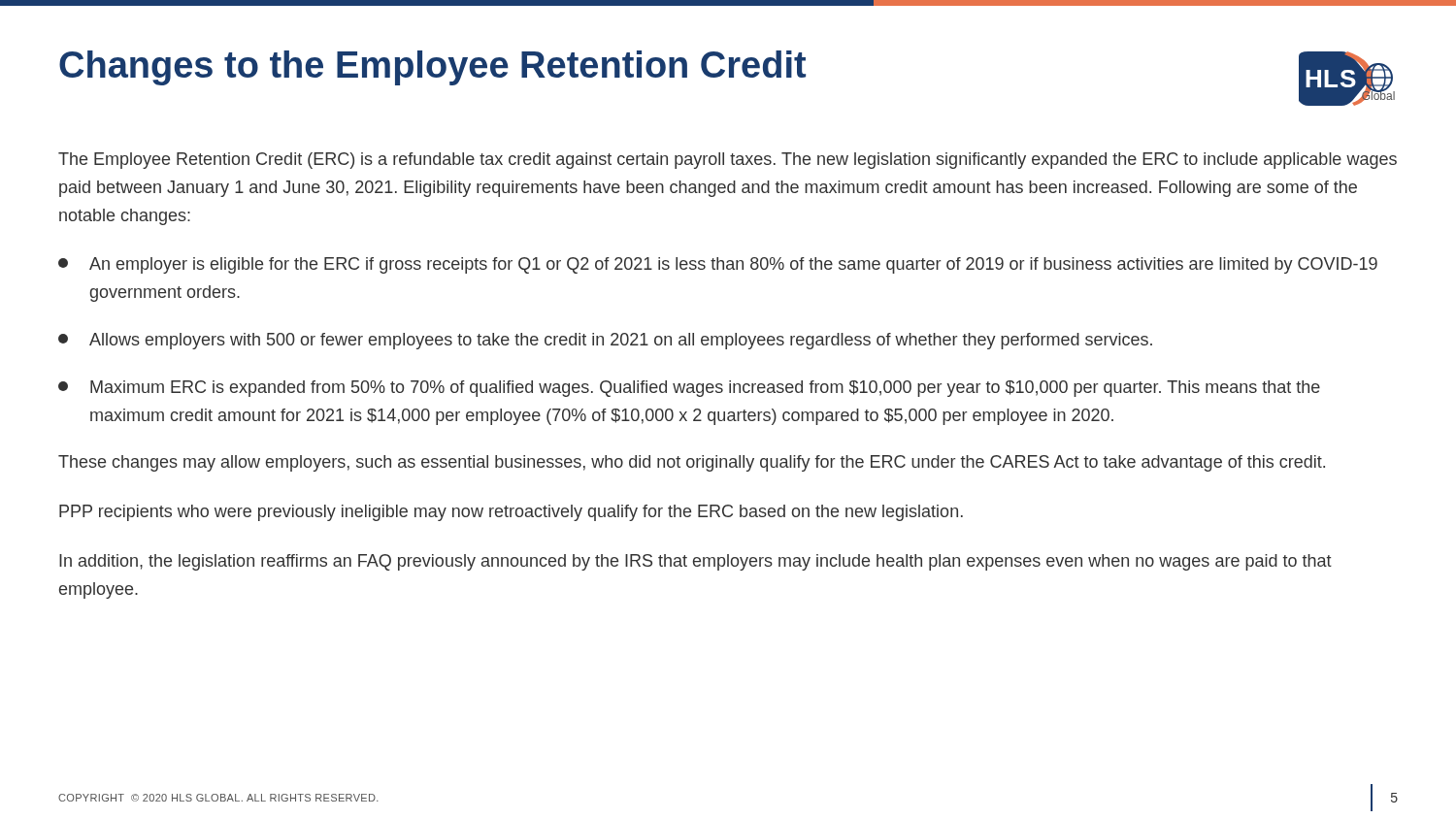Screen dimensions: 819x1456
Task: Select the block starting "Allows employers with 500"
Action: 728,340
